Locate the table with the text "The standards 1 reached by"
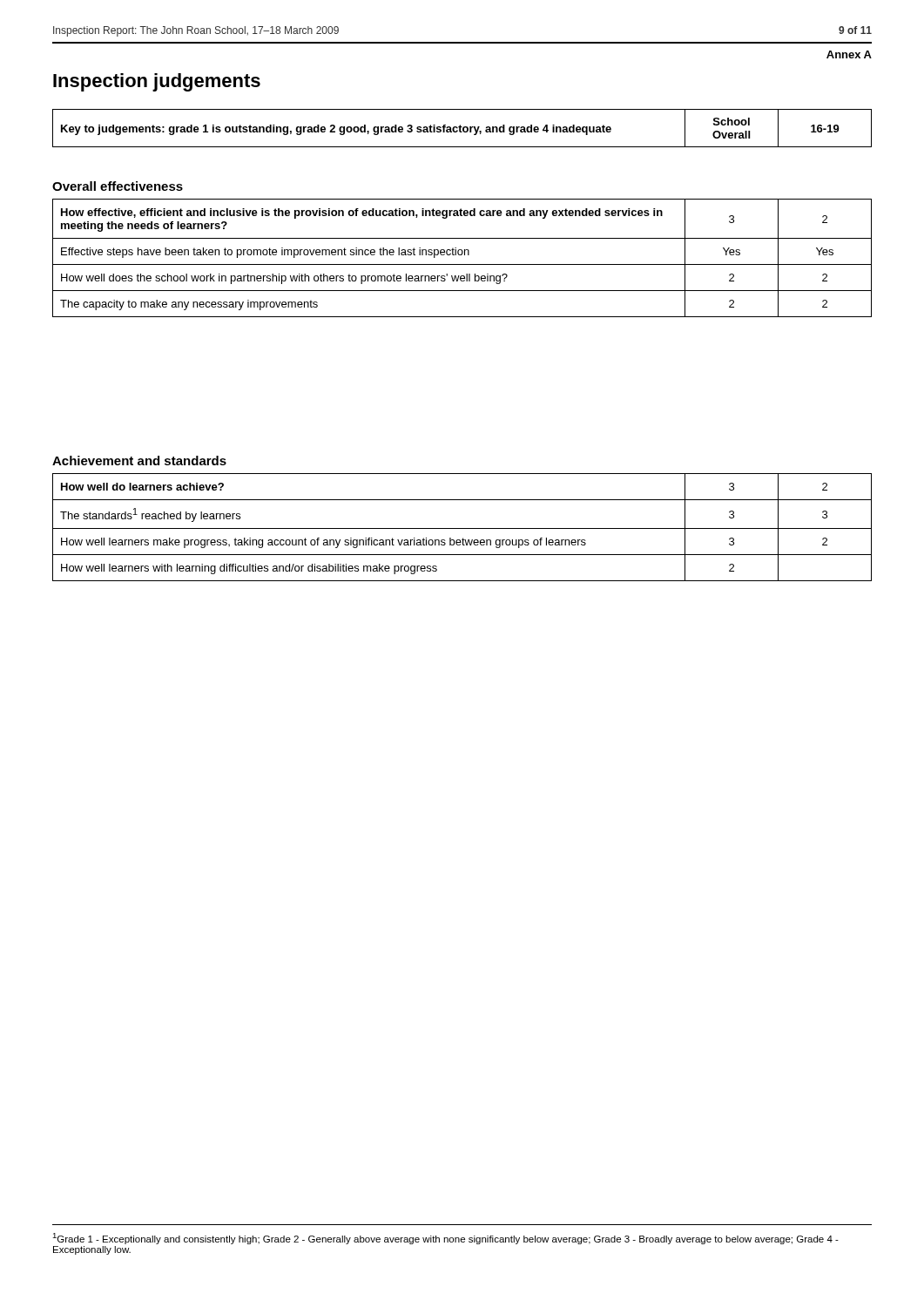 pyautogui.click(x=462, y=527)
